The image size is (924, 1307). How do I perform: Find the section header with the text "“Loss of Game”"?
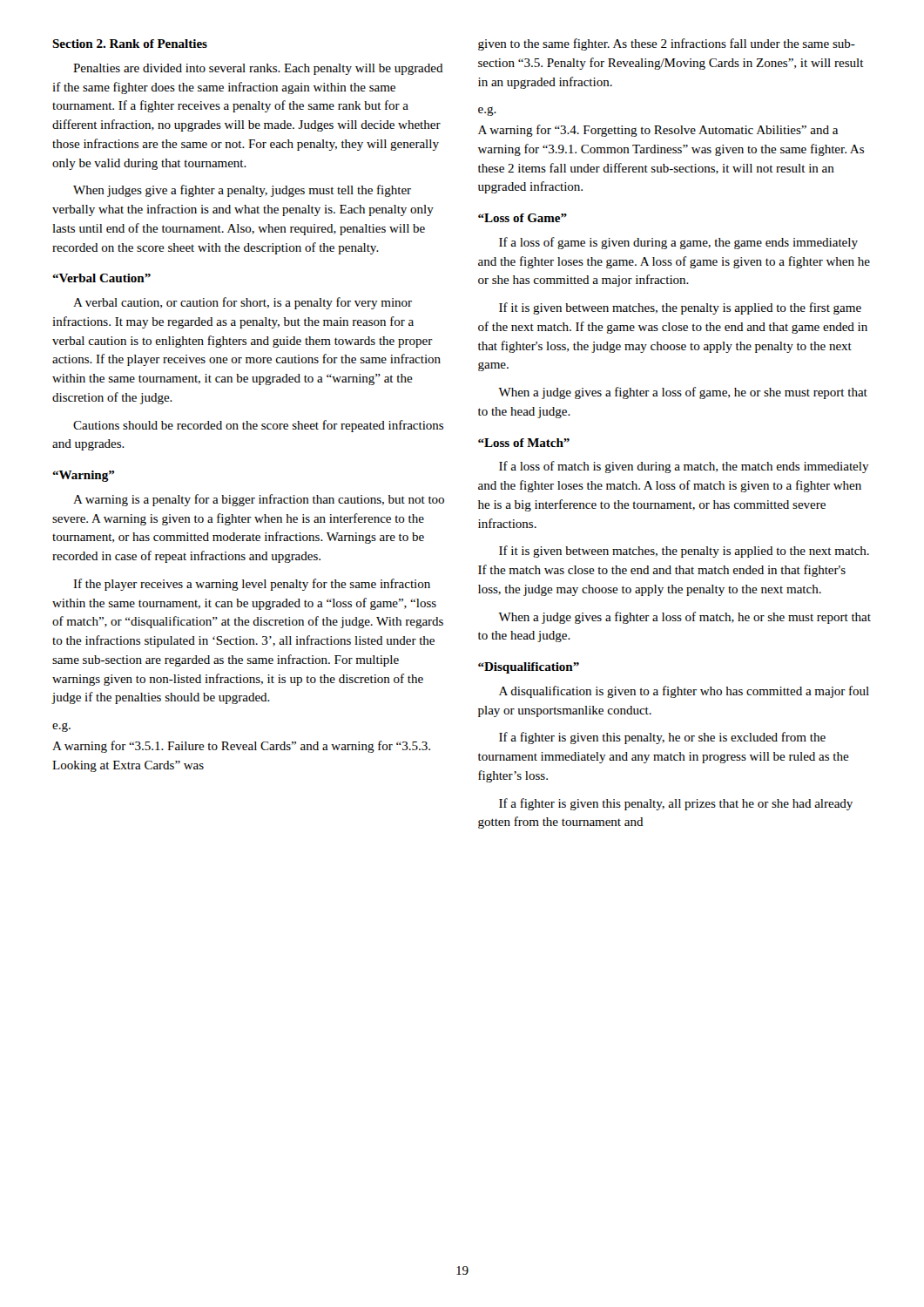tap(522, 218)
